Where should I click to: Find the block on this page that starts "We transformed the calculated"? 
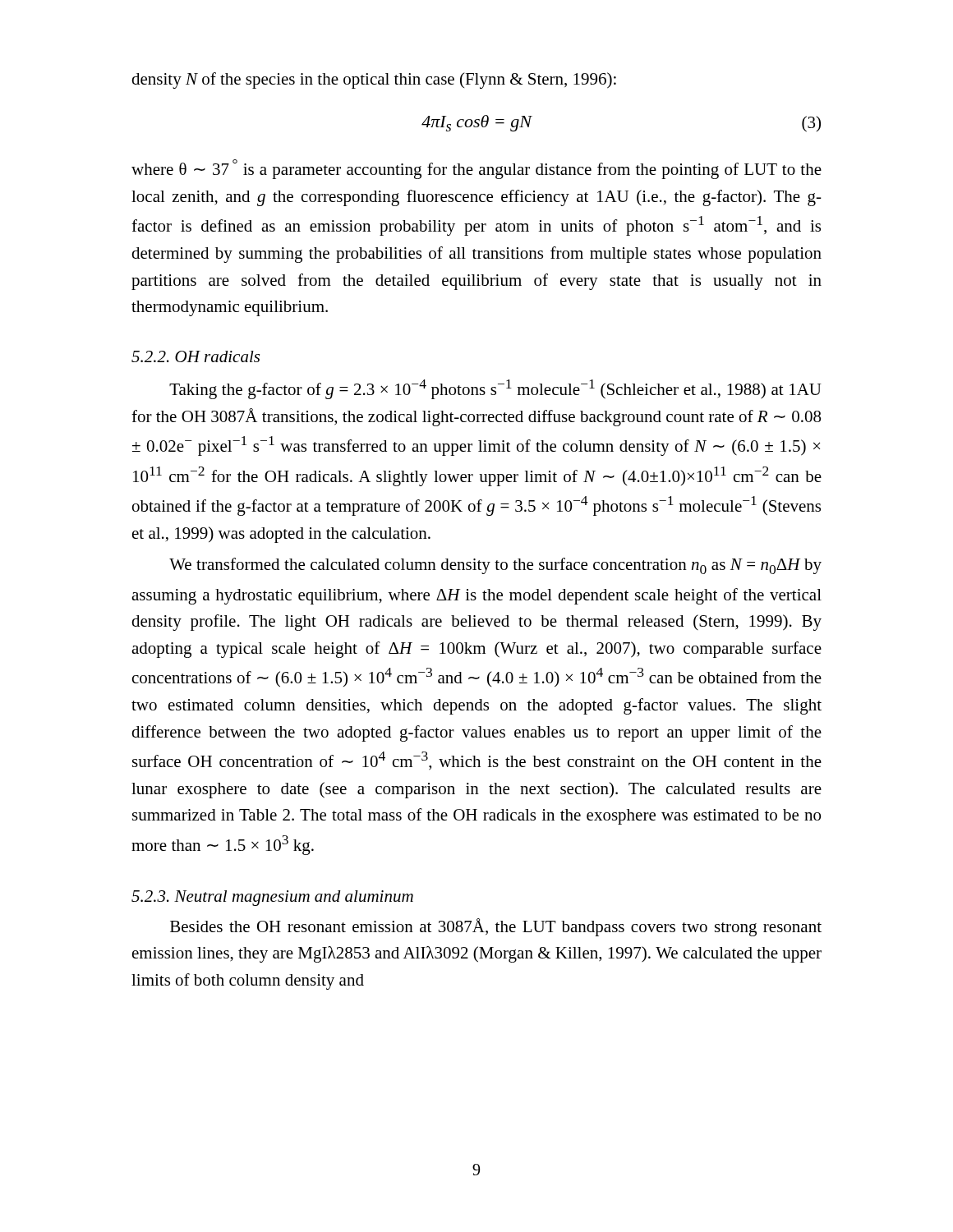tap(476, 705)
